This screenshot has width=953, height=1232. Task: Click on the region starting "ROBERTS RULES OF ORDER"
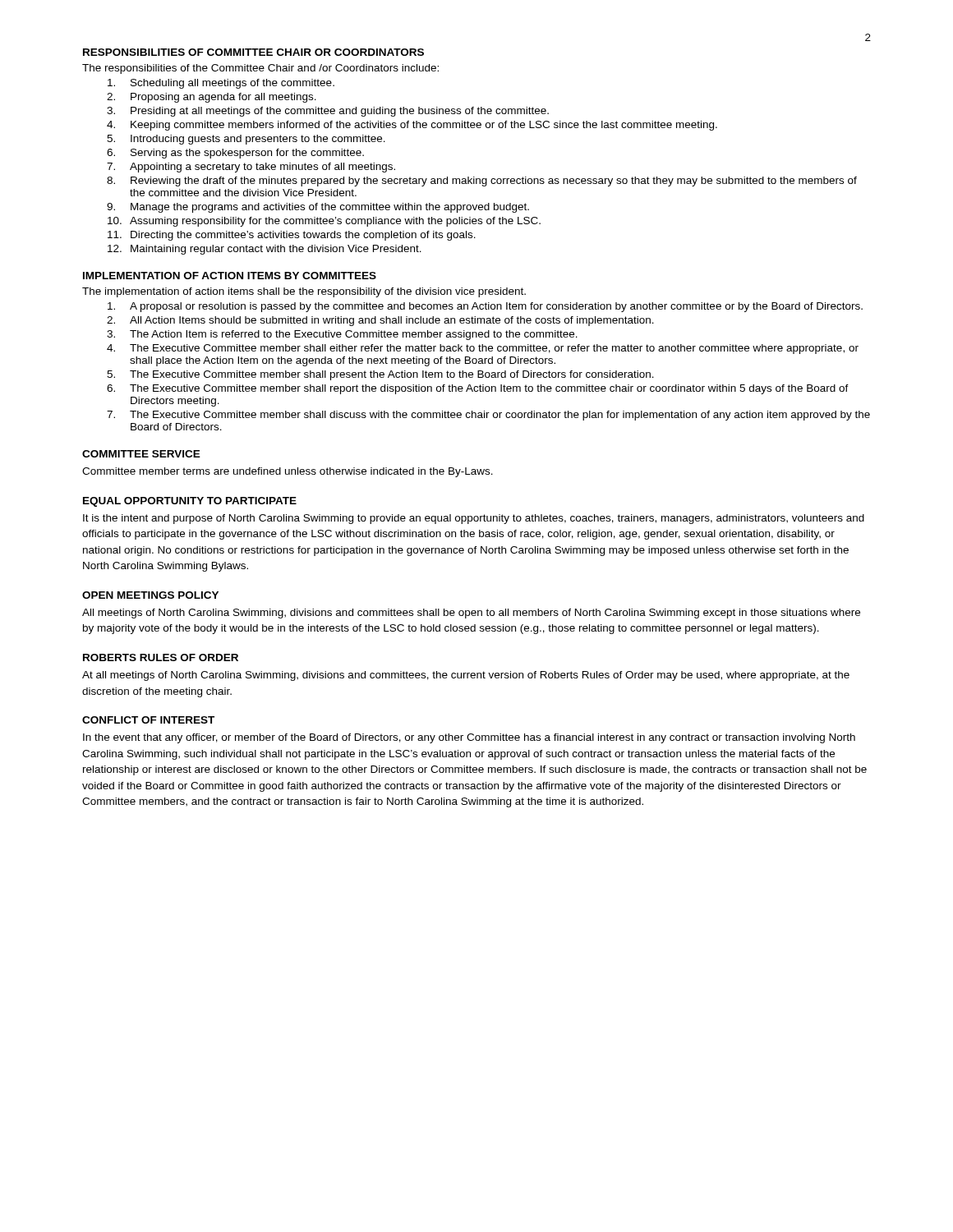[160, 657]
